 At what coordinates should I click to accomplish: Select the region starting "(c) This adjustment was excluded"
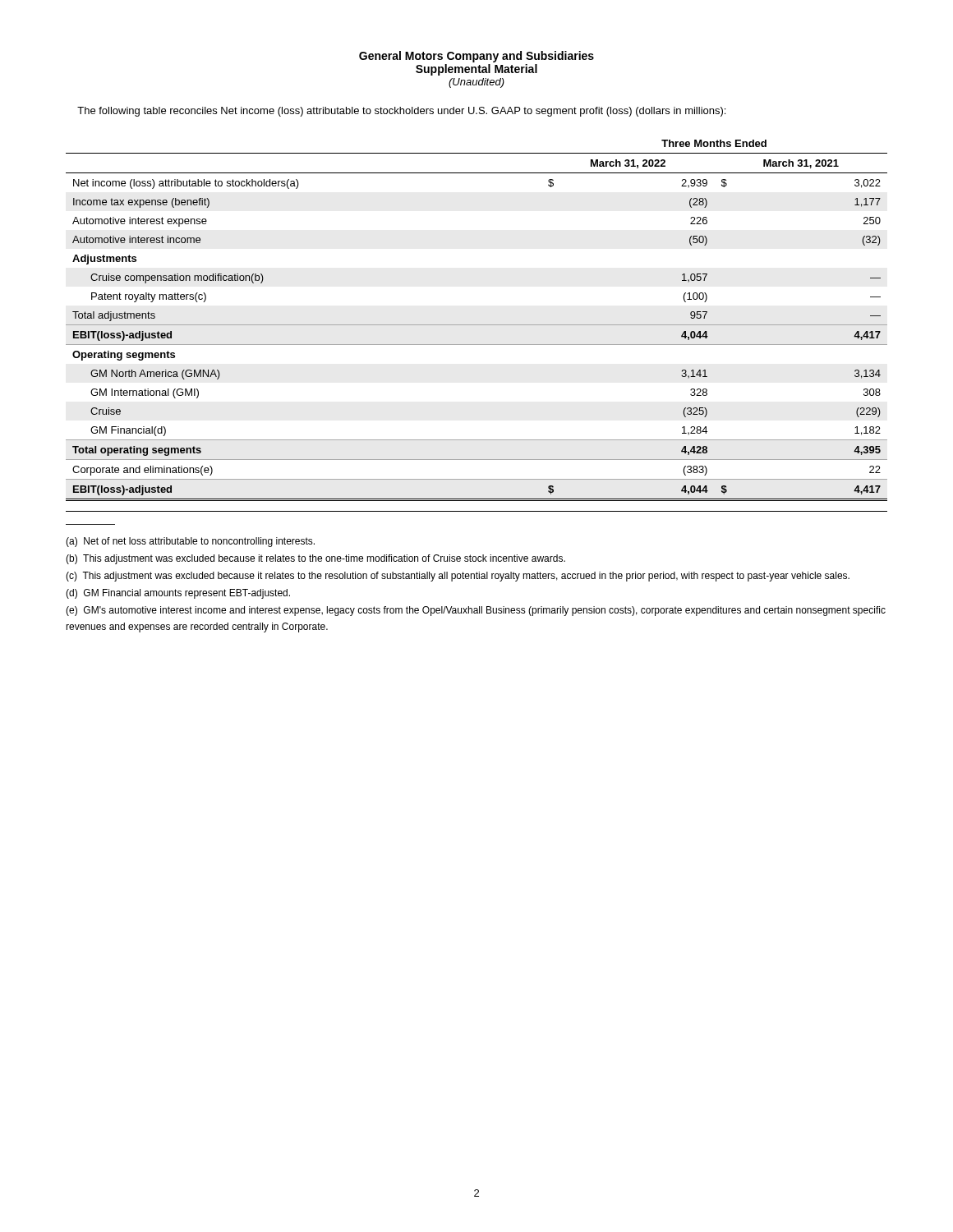[x=458, y=576]
